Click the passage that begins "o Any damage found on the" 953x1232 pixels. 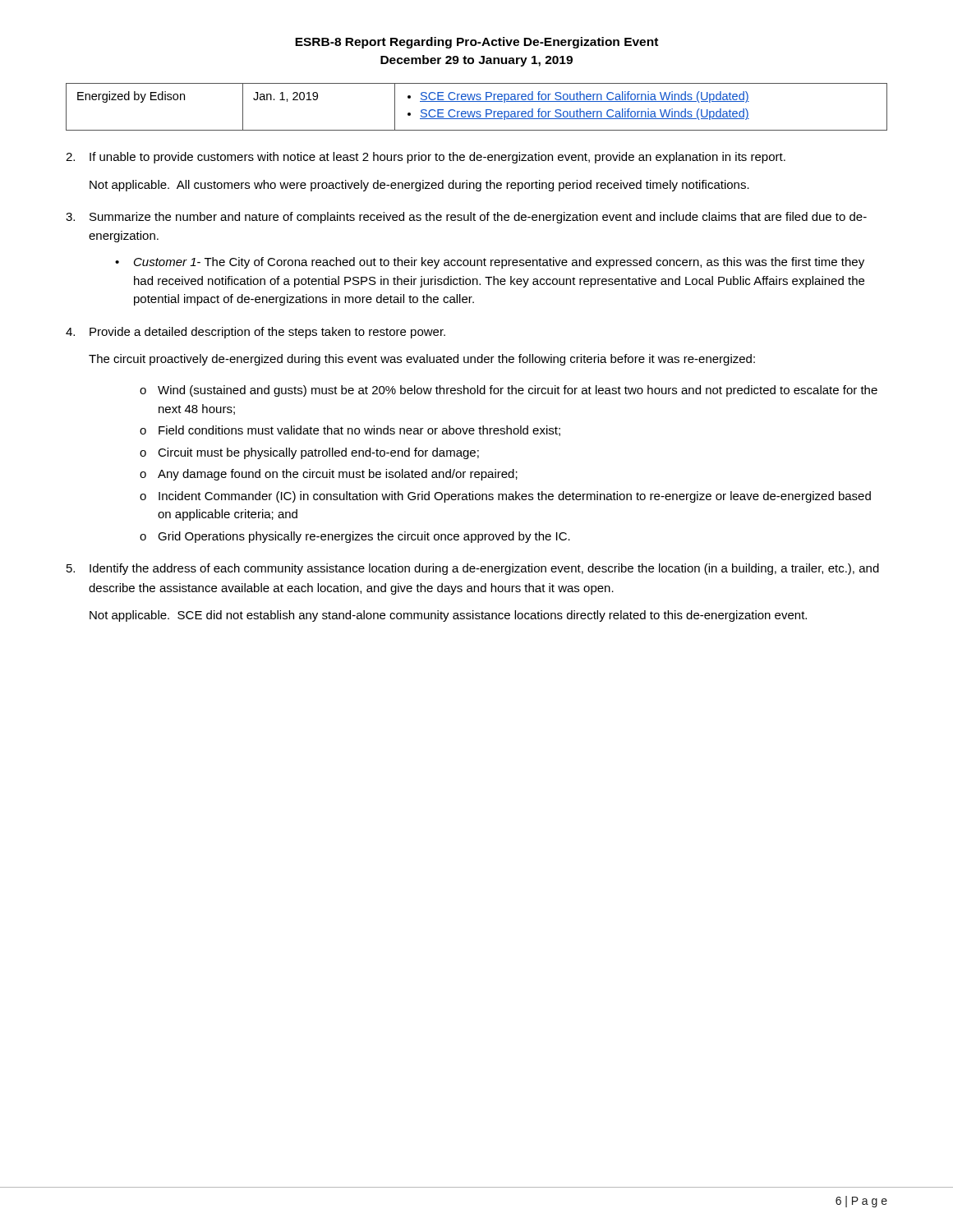(513, 474)
